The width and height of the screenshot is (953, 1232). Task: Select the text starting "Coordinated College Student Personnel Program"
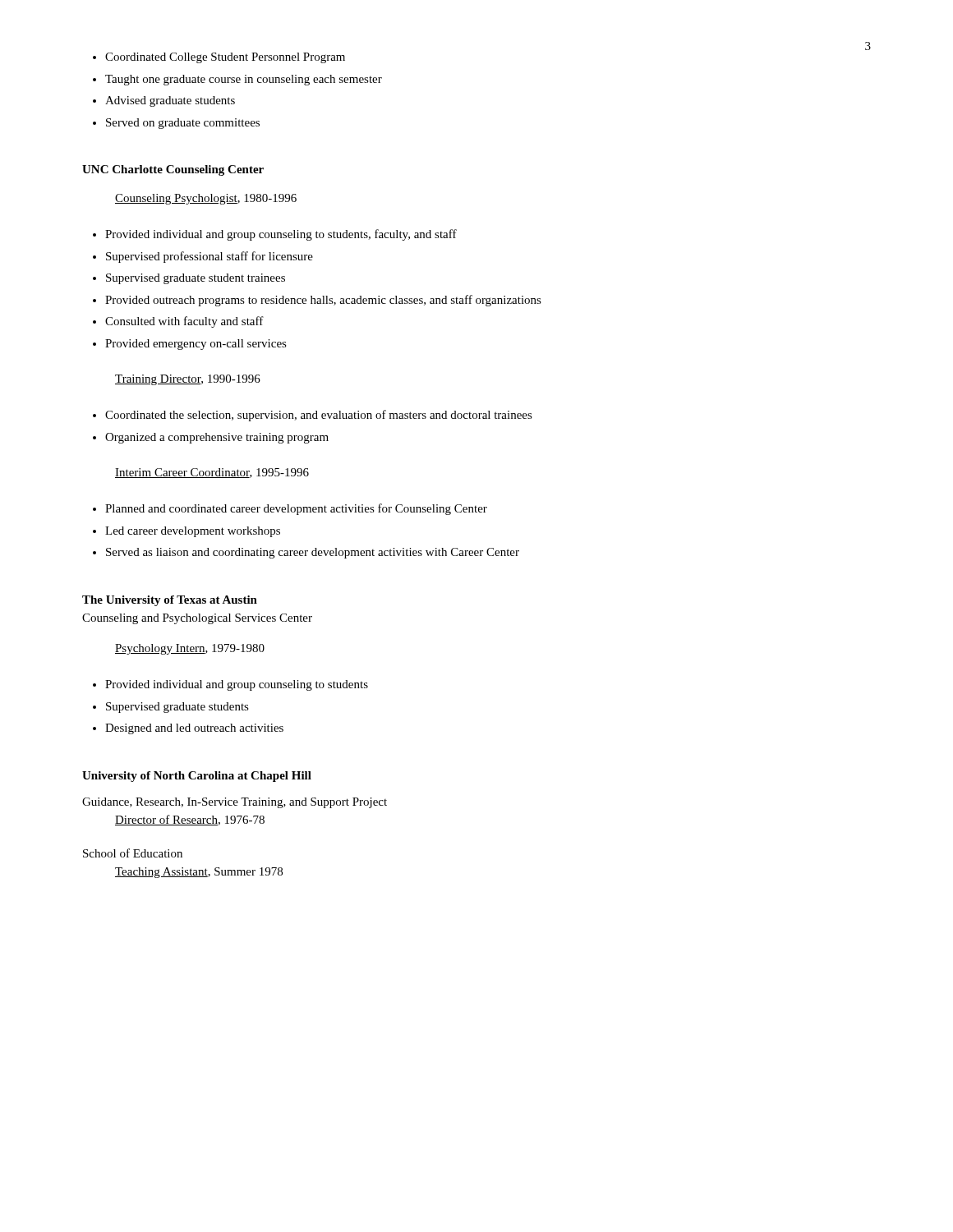219,58
